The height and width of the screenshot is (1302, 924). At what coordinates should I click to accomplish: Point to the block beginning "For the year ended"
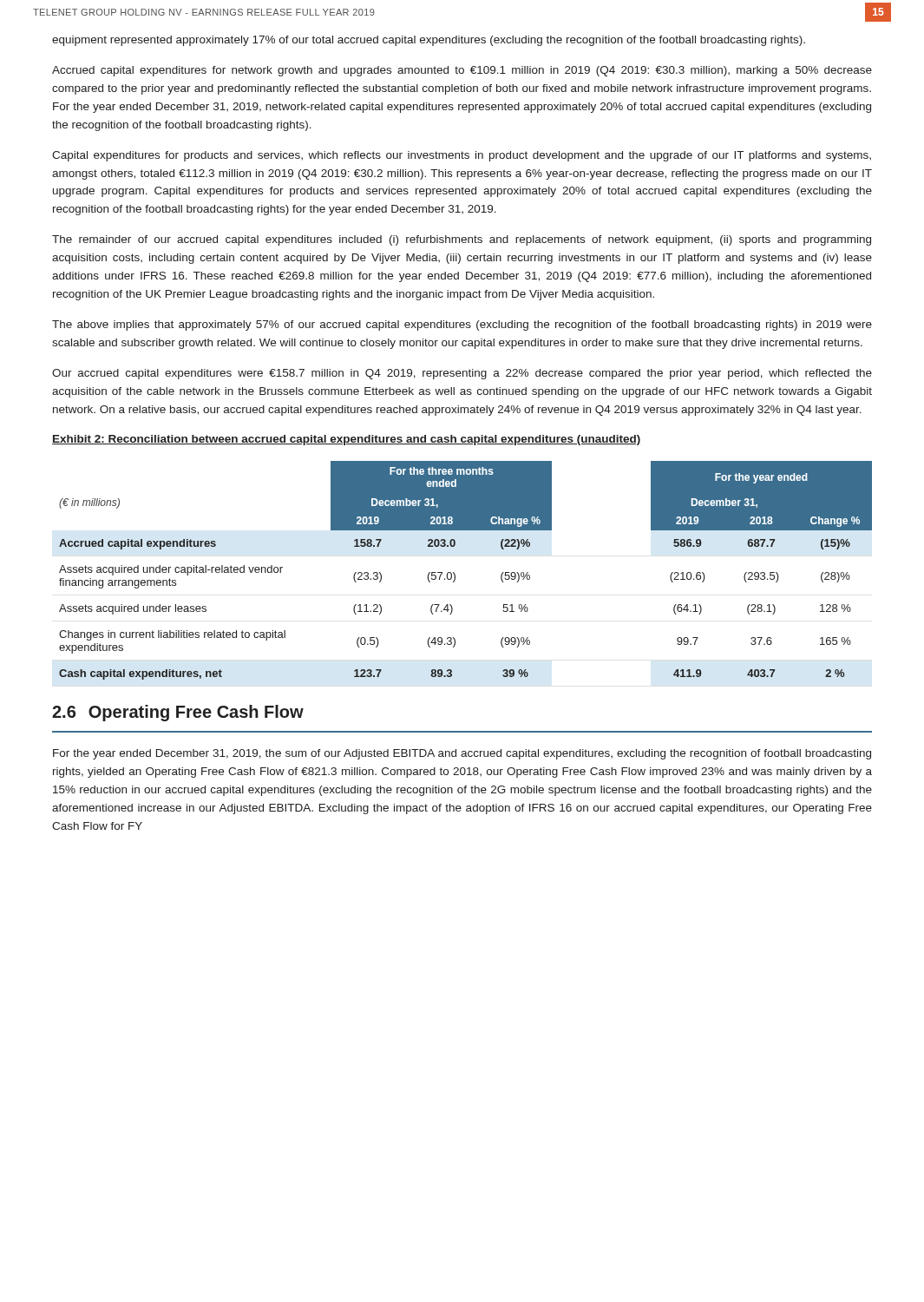[462, 790]
